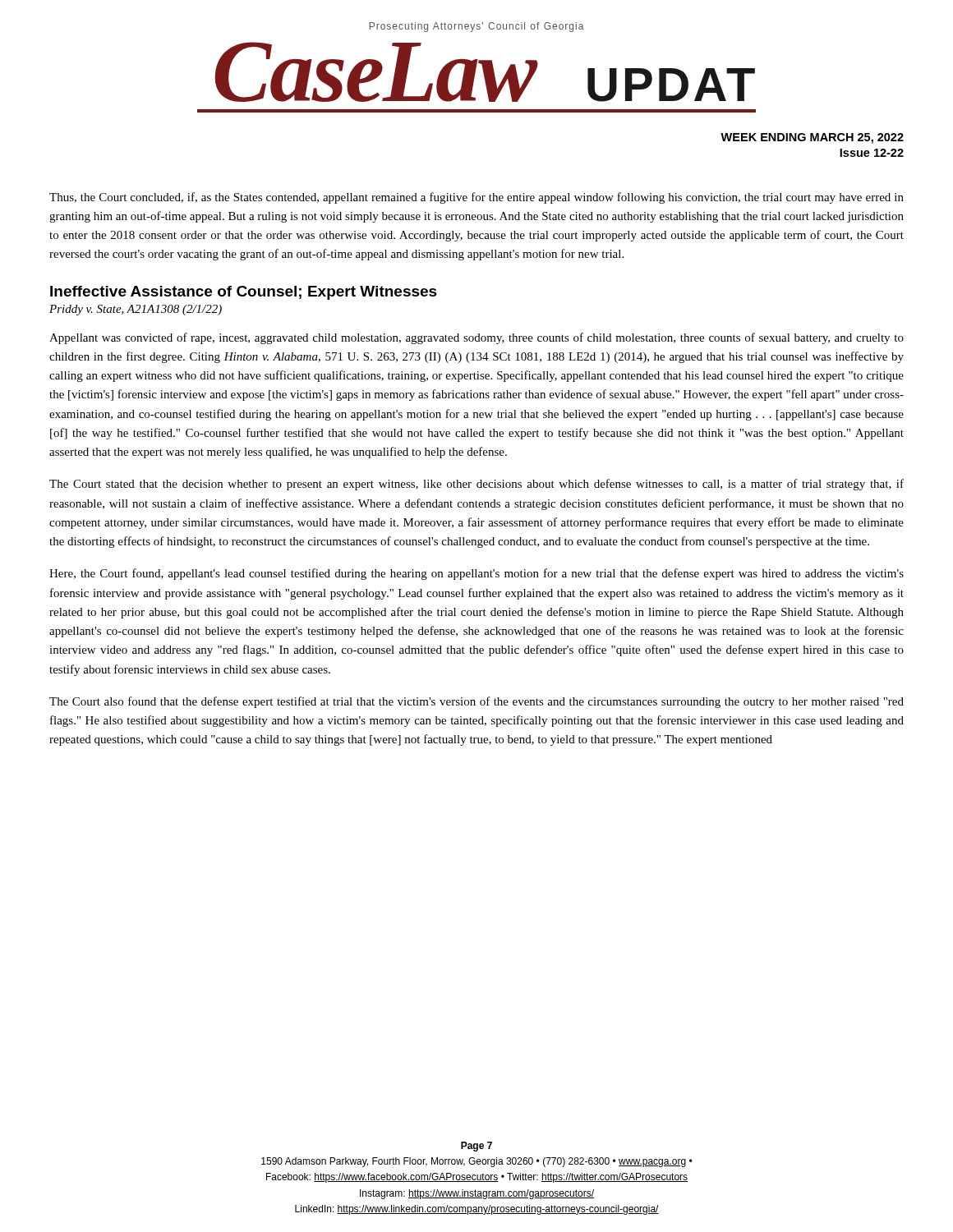Navigate to the passage starting "Appellant was convicted of rape, incest, aggravated"
Viewport: 953px width, 1232px height.
click(476, 395)
